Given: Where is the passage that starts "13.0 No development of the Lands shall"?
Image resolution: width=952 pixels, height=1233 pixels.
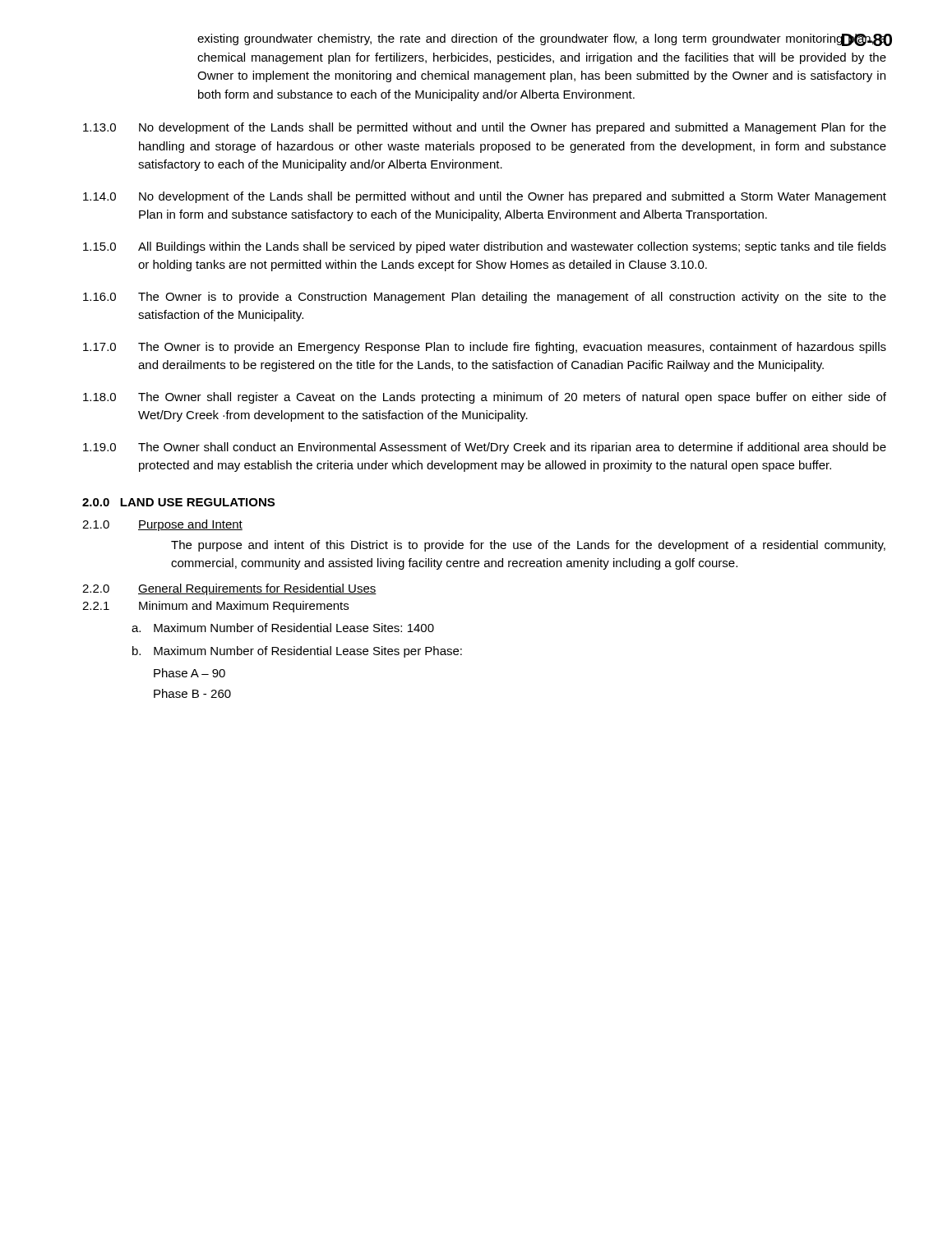Looking at the screenshot, I should coord(484,146).
